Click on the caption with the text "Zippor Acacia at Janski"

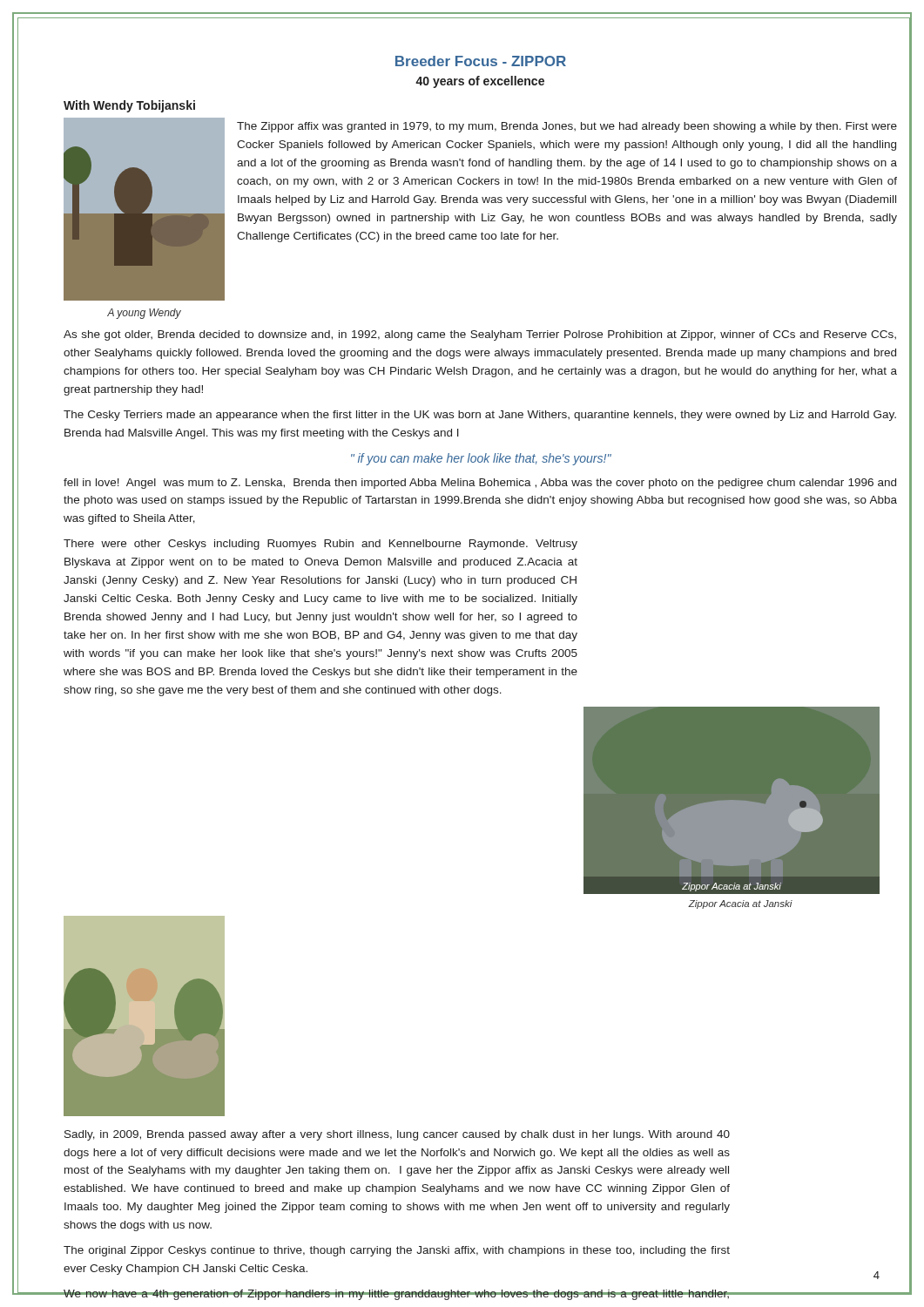(740, 903)
